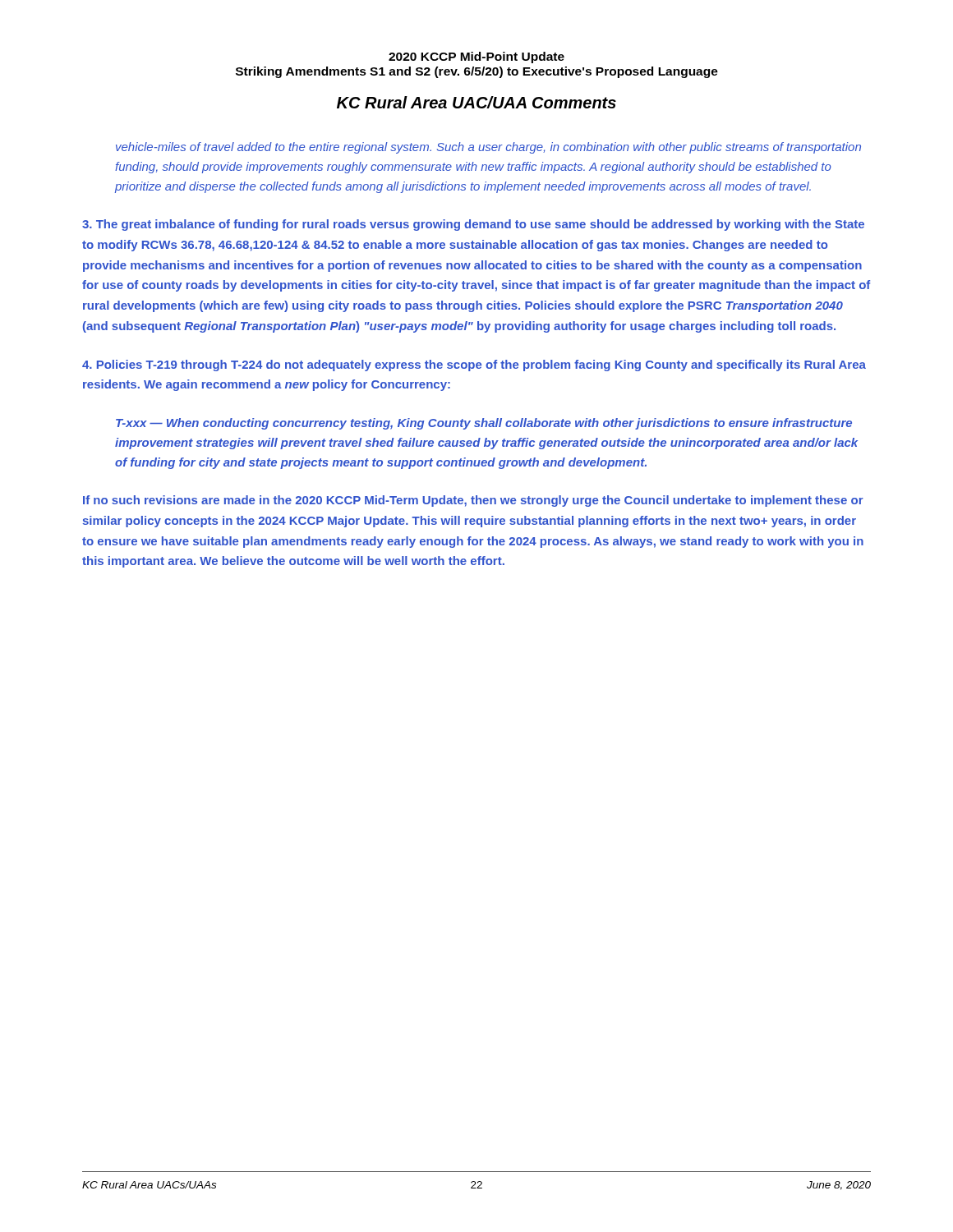The height and width of the screenshot is (1232, 953).
Task: Navigate to the region starting "The great imbalance"
Action: pos(476,275)
